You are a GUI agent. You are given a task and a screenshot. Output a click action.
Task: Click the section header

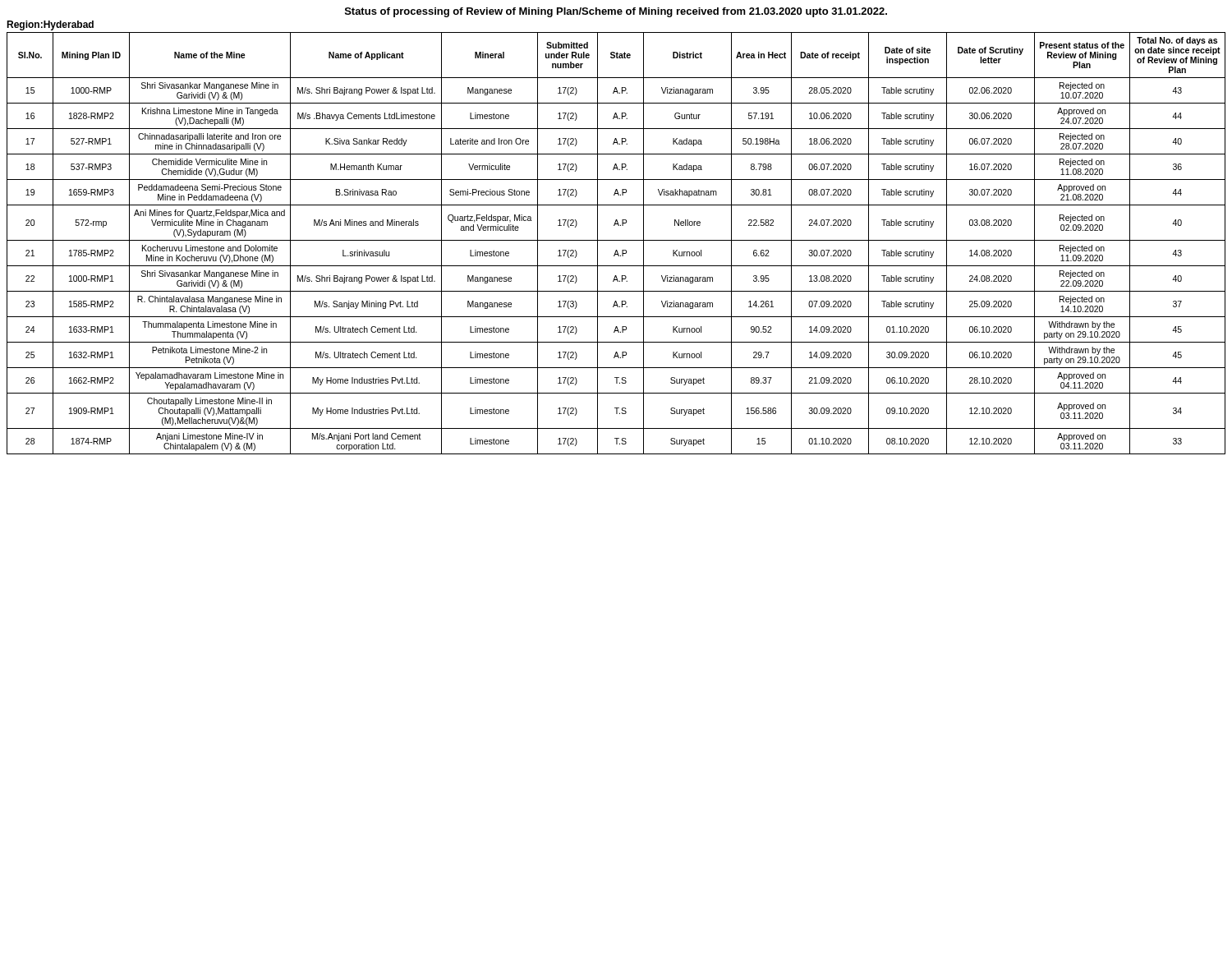50,25
